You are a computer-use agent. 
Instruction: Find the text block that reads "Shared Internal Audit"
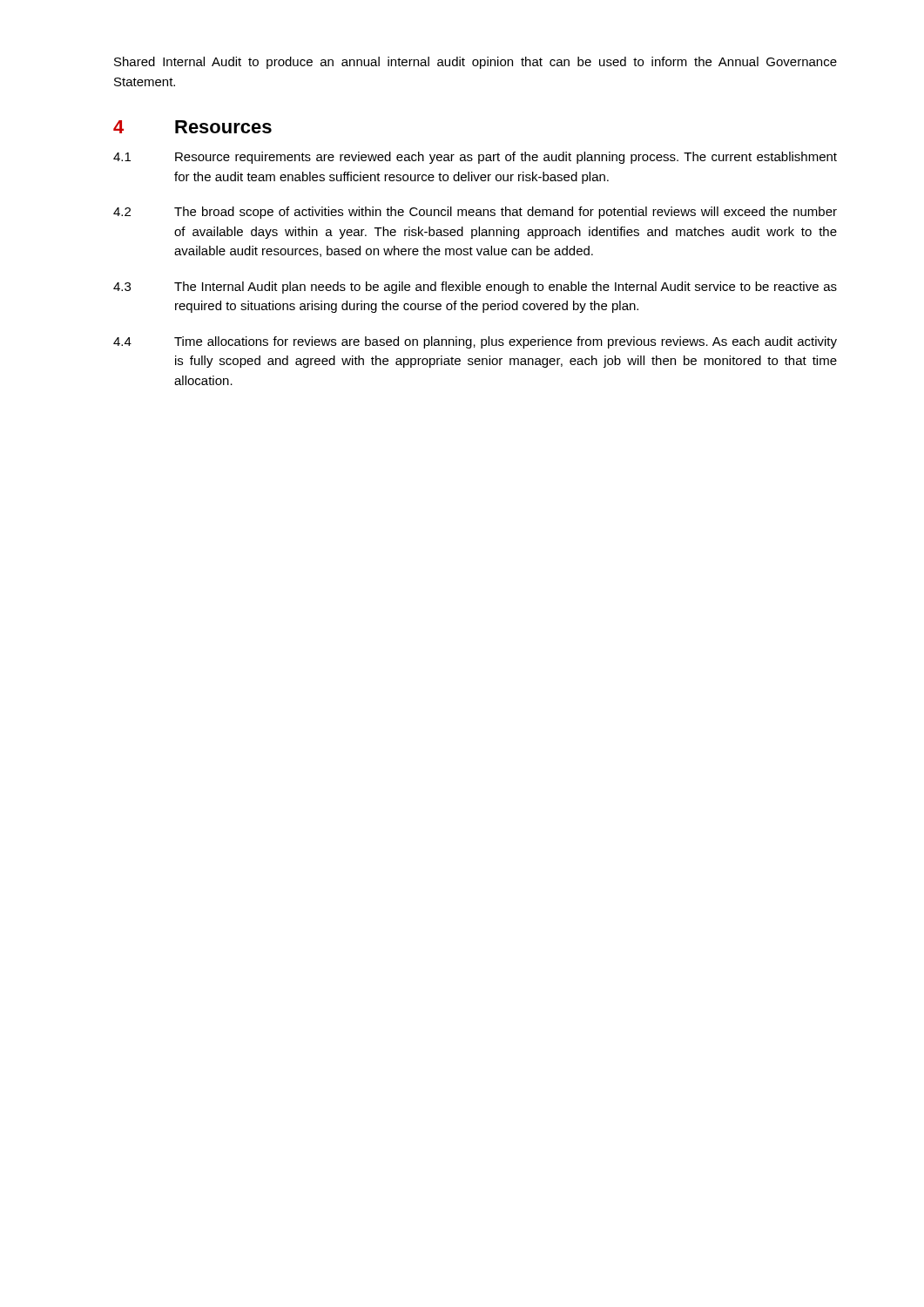coord(475,71)
